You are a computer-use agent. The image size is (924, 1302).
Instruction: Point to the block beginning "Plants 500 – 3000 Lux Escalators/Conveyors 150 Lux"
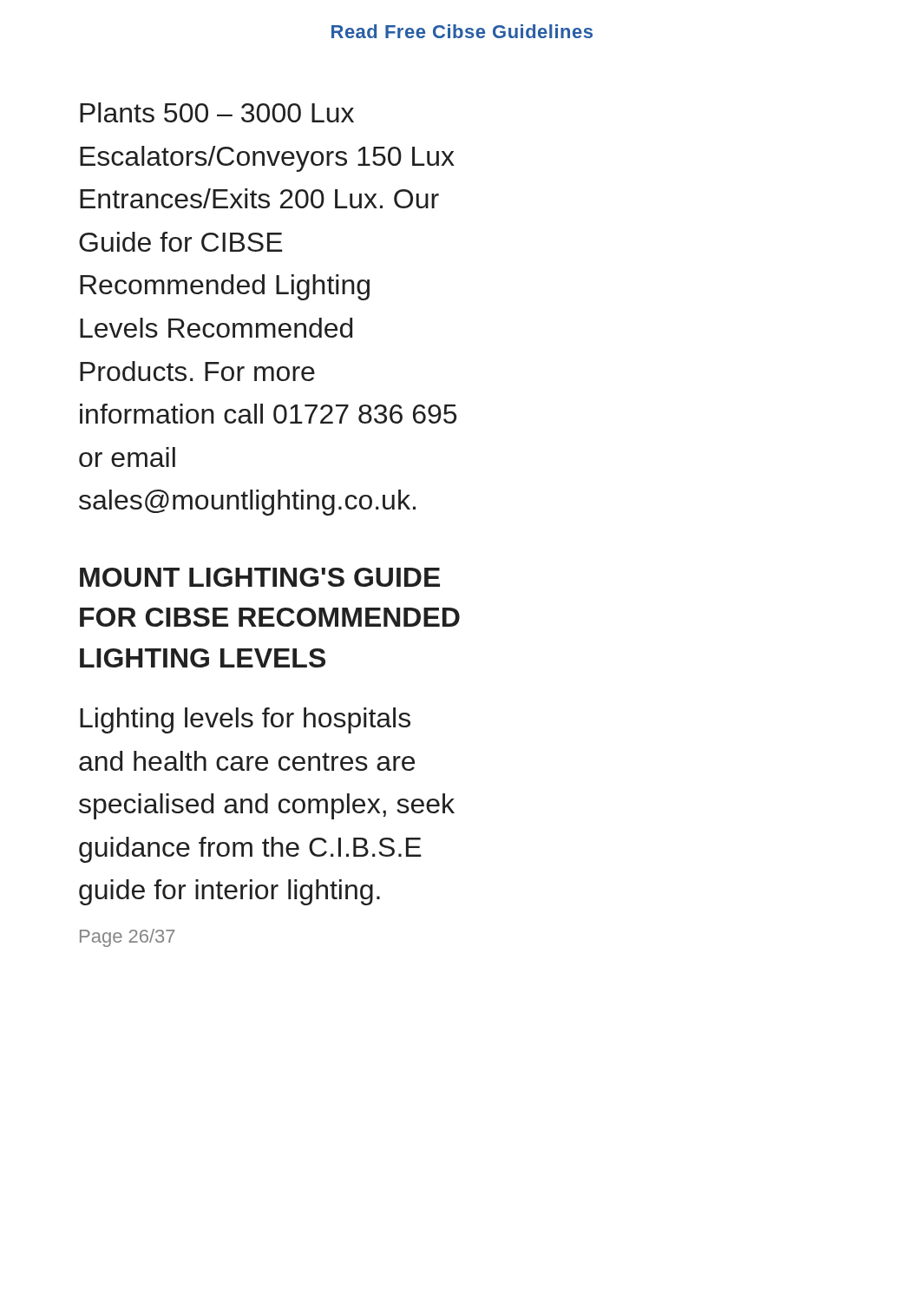pyautogui.click(x=217, y=112)
